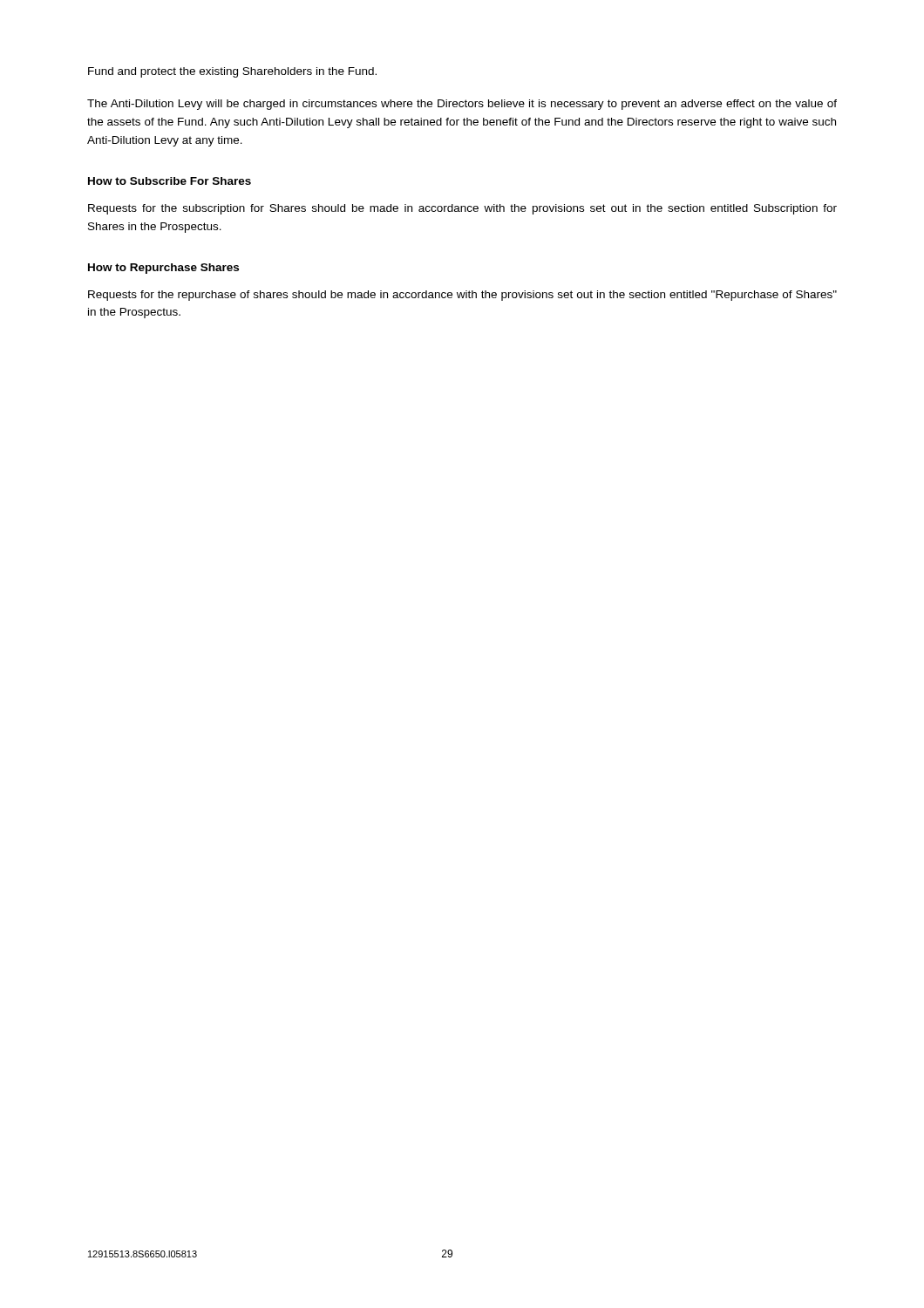Select the text block that says "Requests for the subscription"
The width and height of the screenshot is (924, 1308).
pyautogui.click(x=462, y=217)
